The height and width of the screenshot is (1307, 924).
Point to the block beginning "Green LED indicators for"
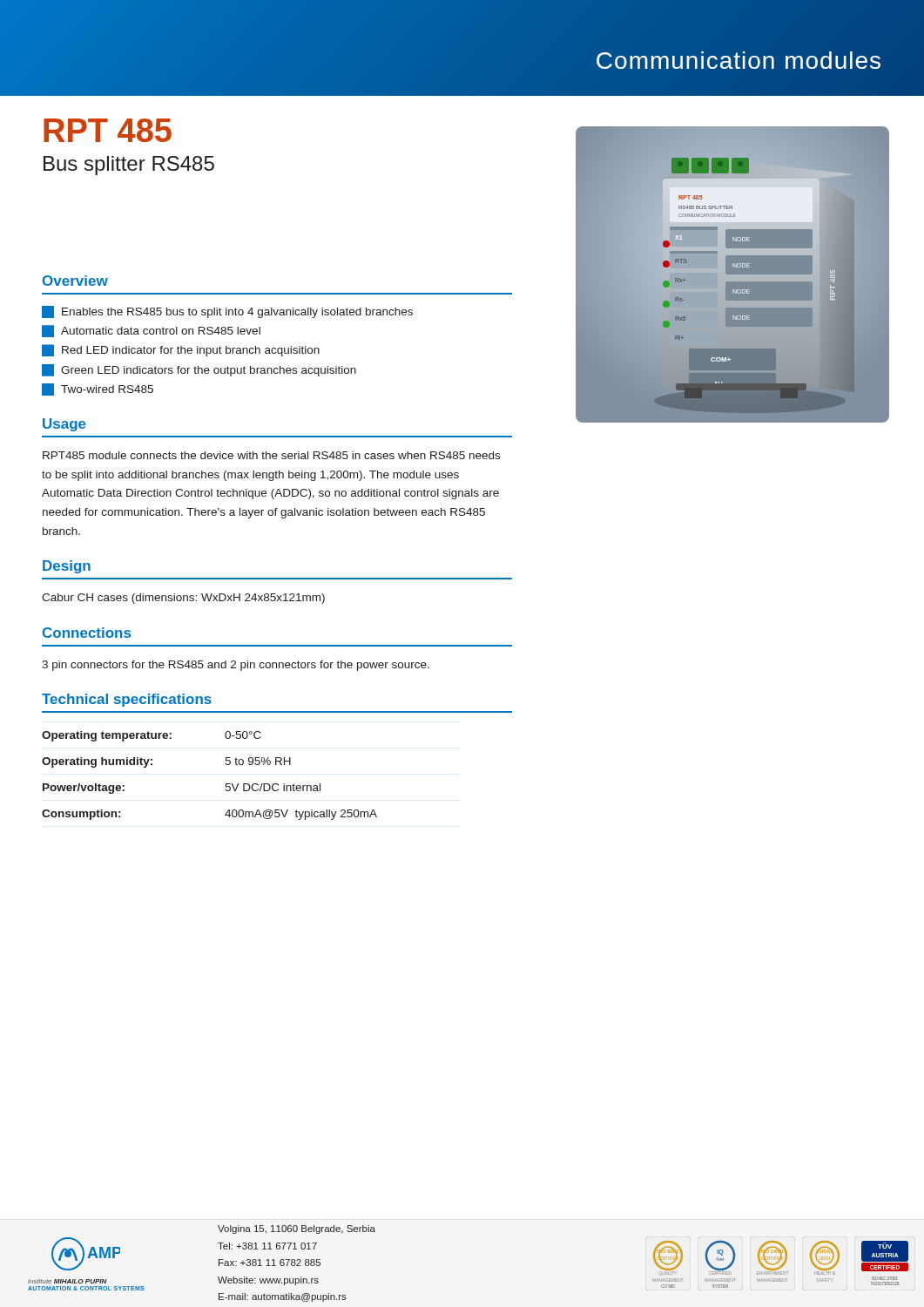pos(199,370)
